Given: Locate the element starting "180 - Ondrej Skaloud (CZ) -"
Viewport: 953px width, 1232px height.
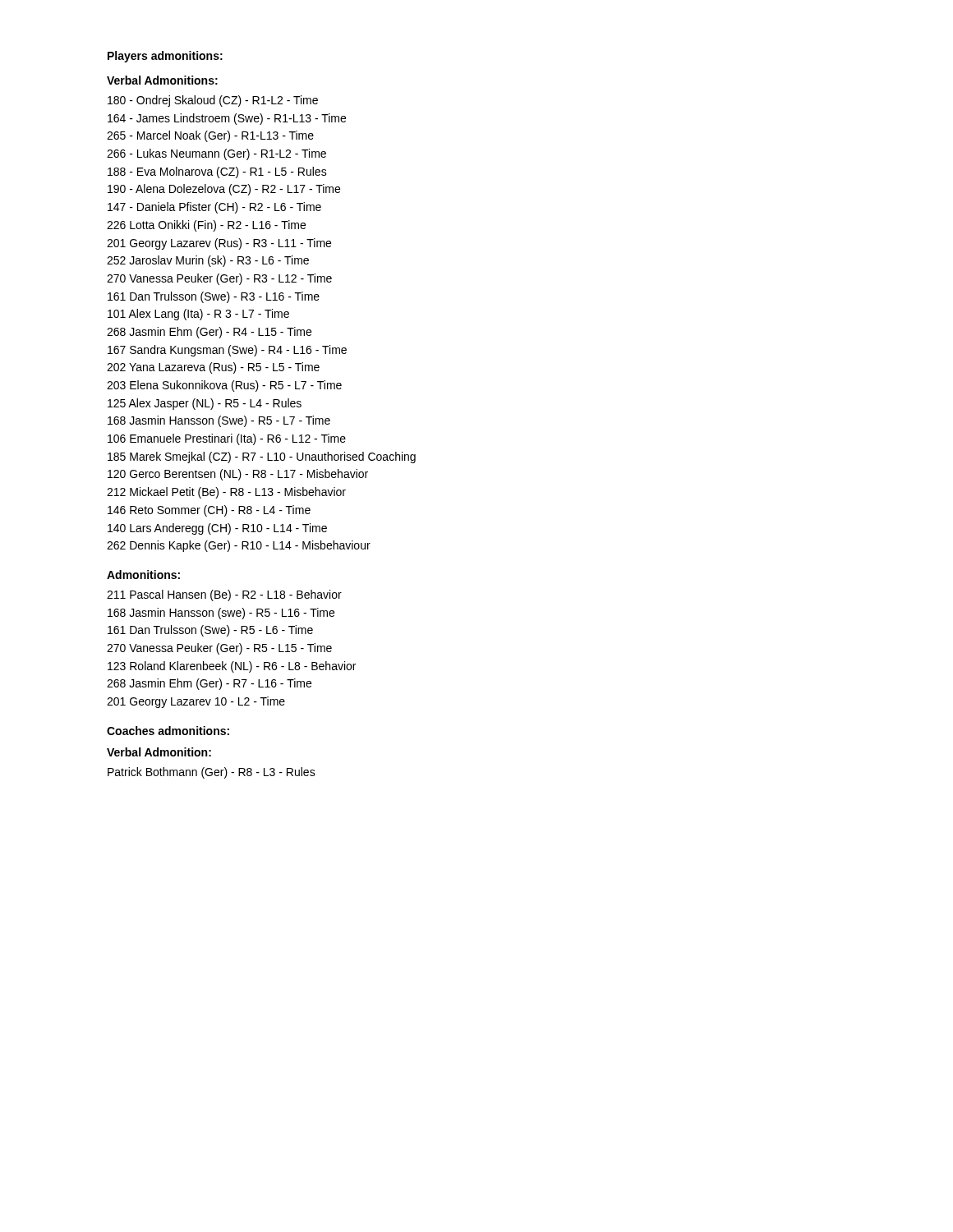Looking at the screenshot, I should pyautogui.click(x=213, y=100).
